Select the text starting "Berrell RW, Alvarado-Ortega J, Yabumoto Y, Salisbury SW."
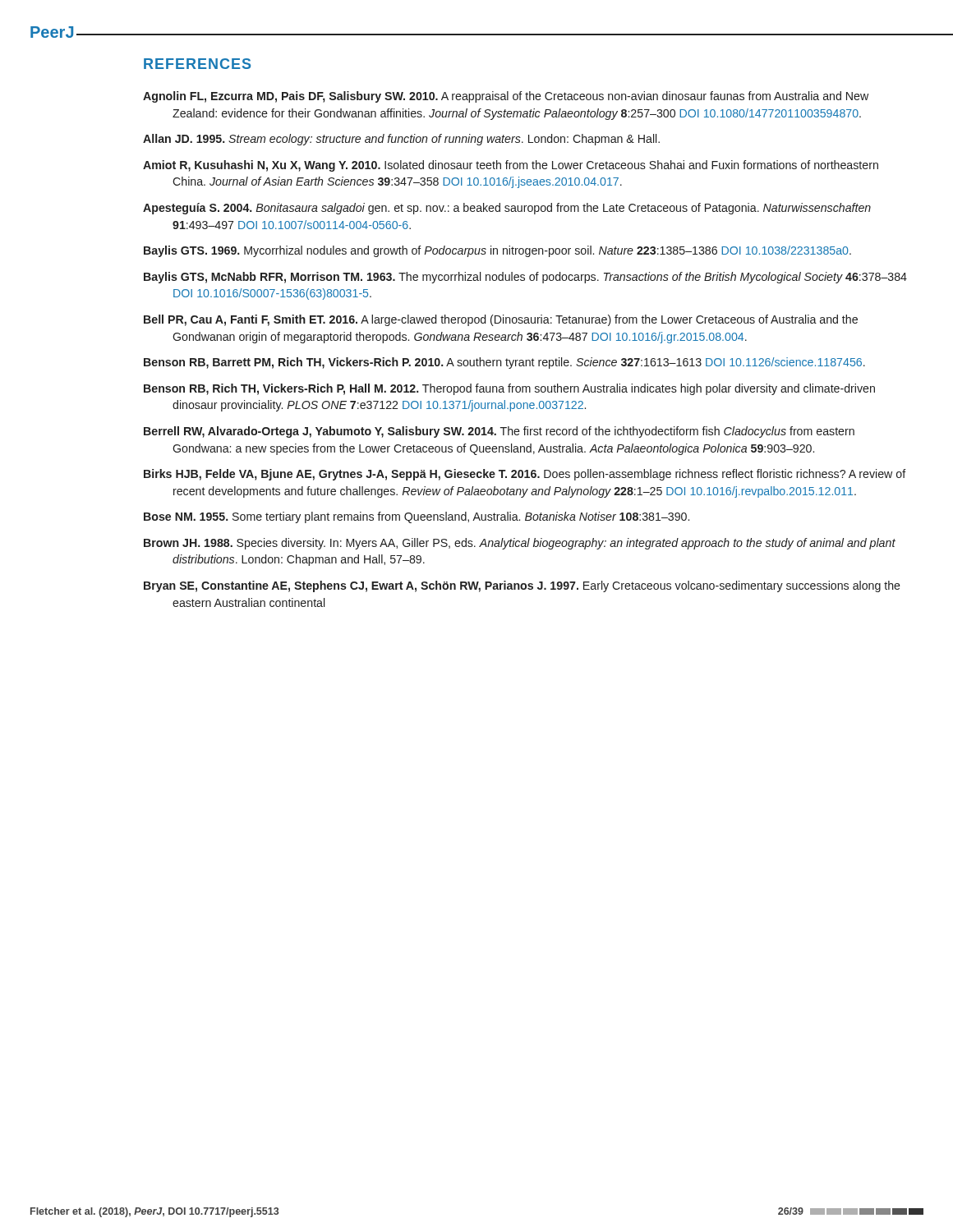The width and height of the screenshot is (953, 1232). pos(499,440)
